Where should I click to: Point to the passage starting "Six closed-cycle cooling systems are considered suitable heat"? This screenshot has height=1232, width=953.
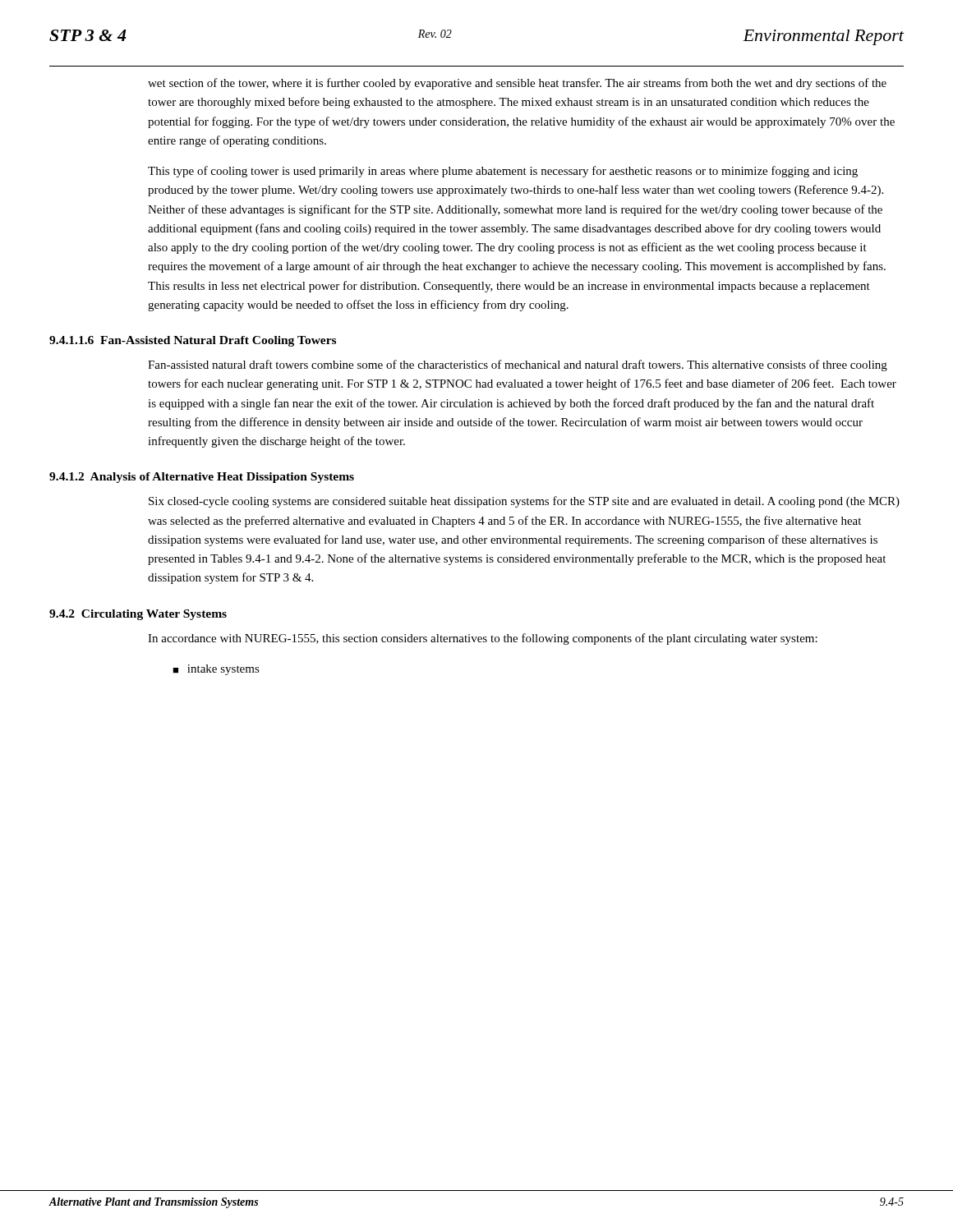(x=524, y=539)
